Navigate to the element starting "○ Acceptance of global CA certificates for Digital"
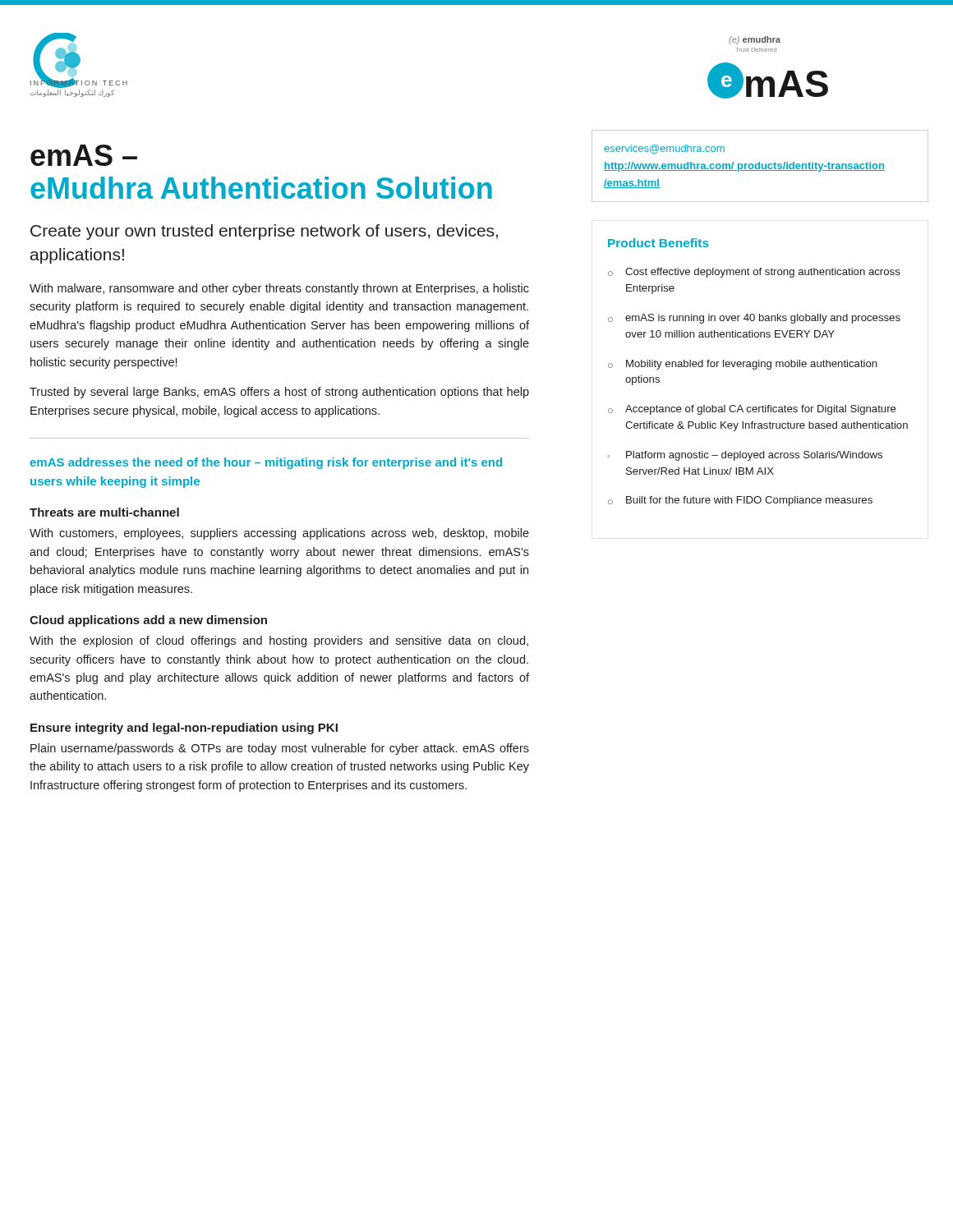The height and width of the screenshot is (1232, 953). coord(760,417)
